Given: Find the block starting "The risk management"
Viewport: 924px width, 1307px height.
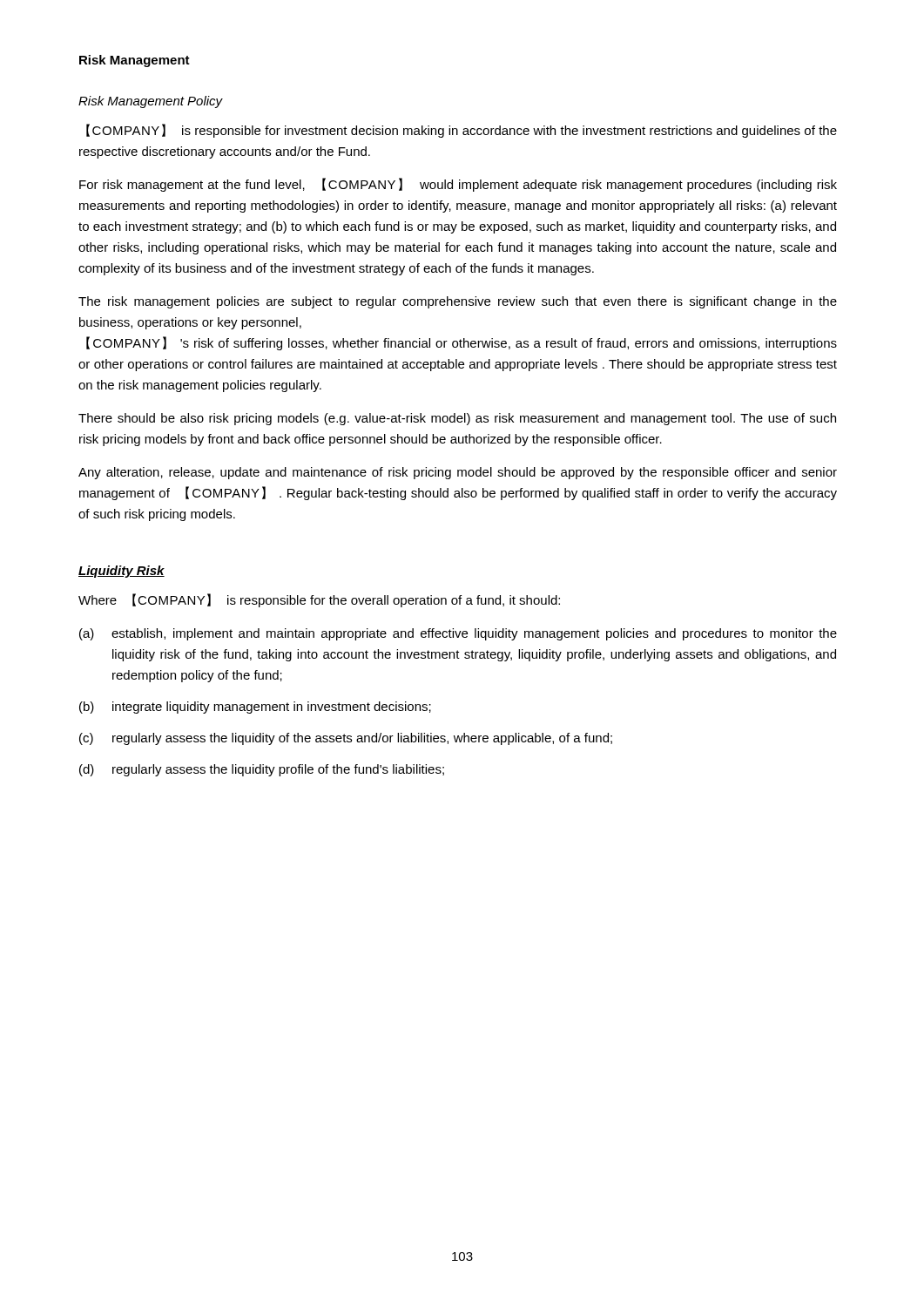Looking at the screenshot, I should tap(458, 343).
